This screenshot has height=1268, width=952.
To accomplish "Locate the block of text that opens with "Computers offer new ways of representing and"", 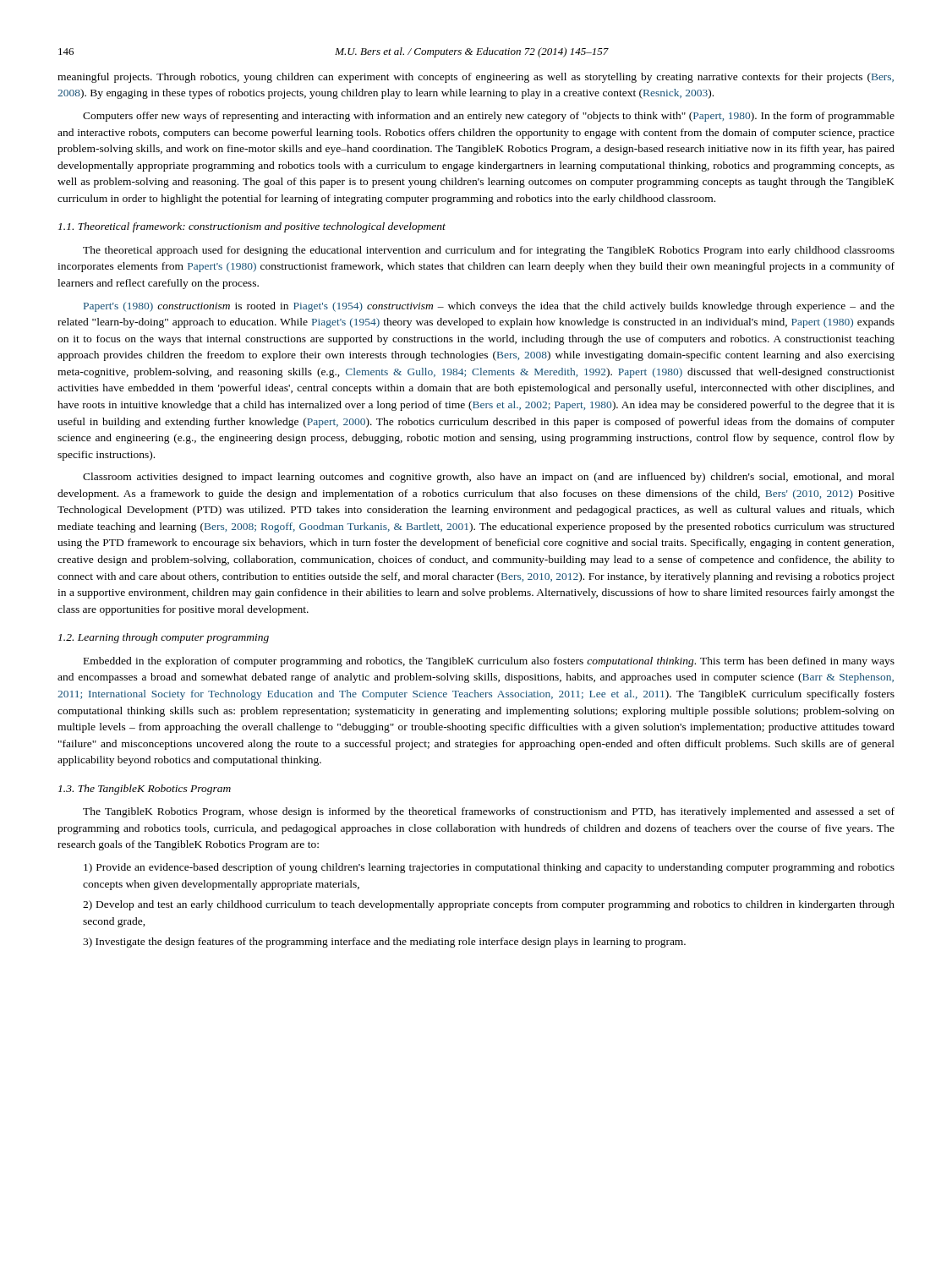I will (x=476, y=157).
